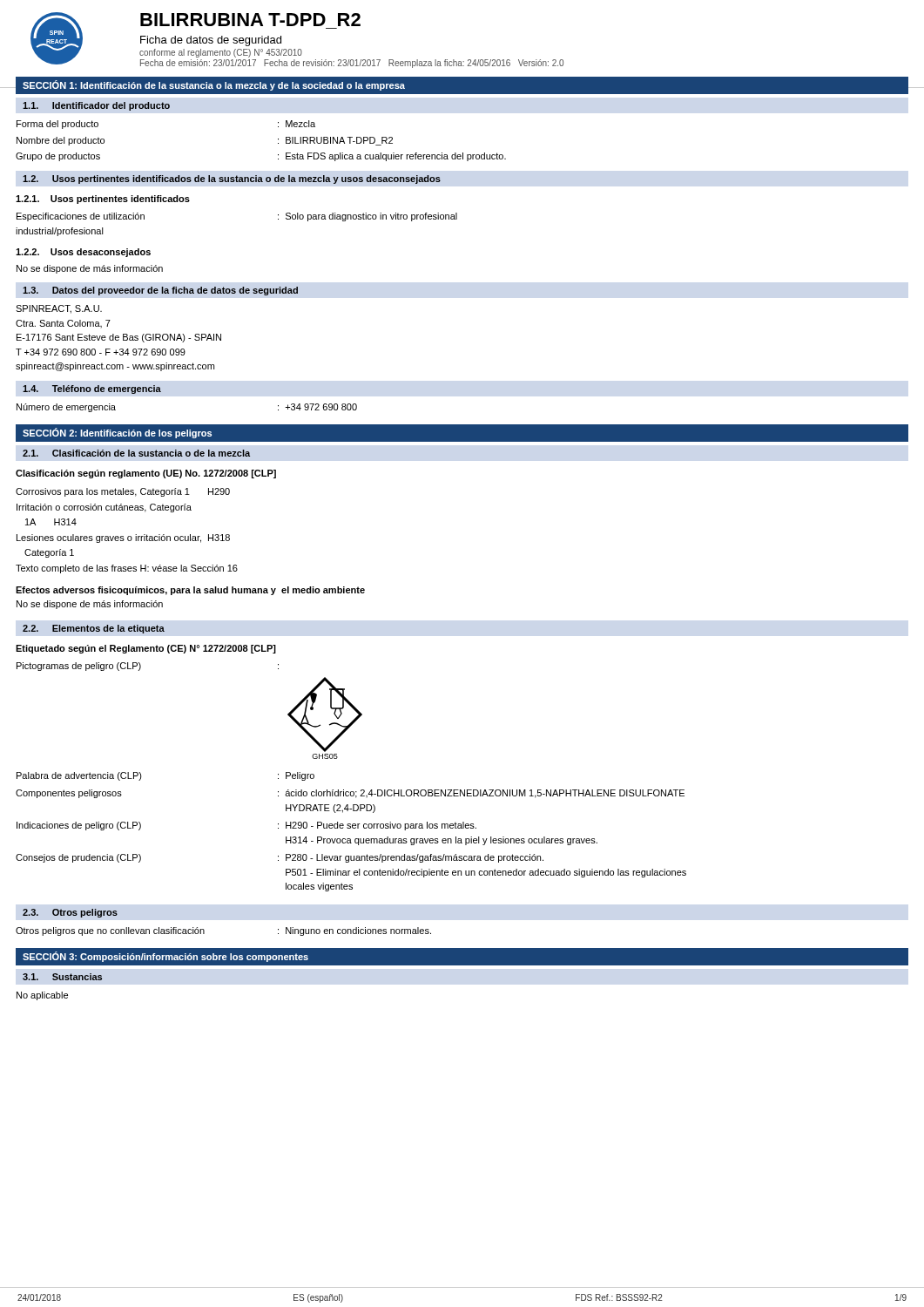Image resolution: width=924 pixels, height=1307 pixels.
Task: Locate the block starting "2.1. Clasificación de la sustancia"
Action: (136, 453)
